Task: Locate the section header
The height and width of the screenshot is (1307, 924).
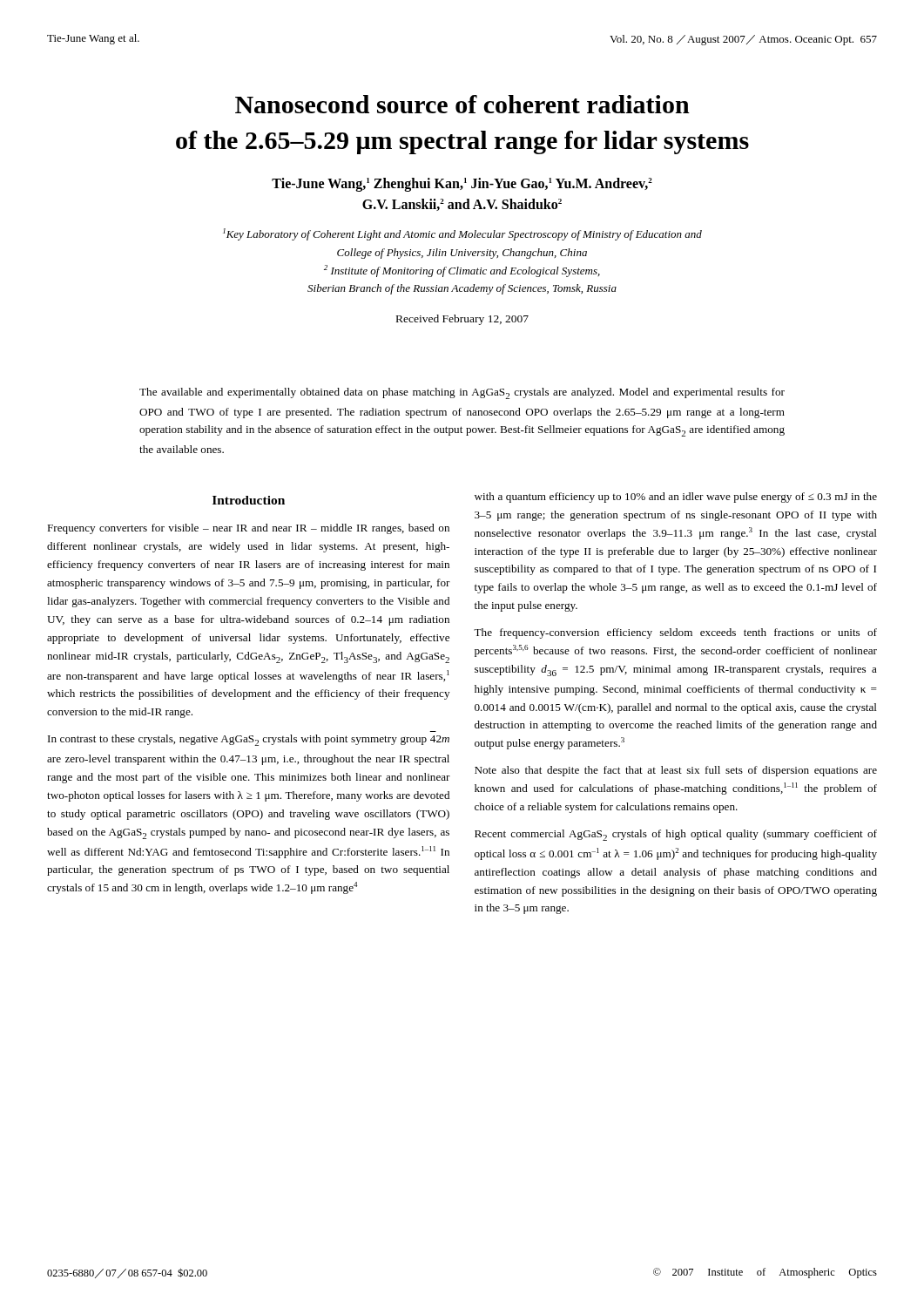Action: pos(248,500)
